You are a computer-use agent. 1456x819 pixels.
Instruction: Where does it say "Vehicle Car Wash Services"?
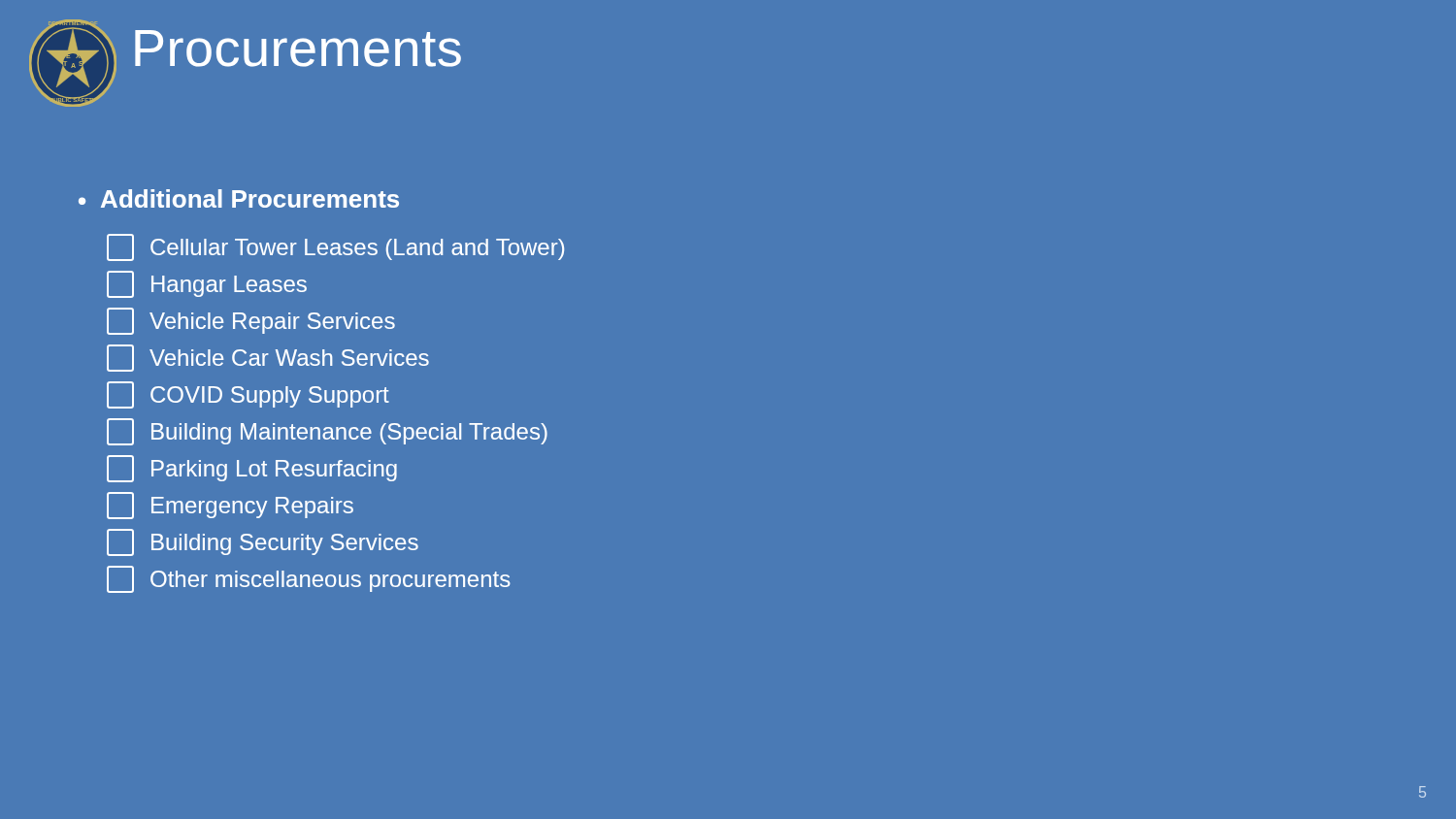coord(268,358)
